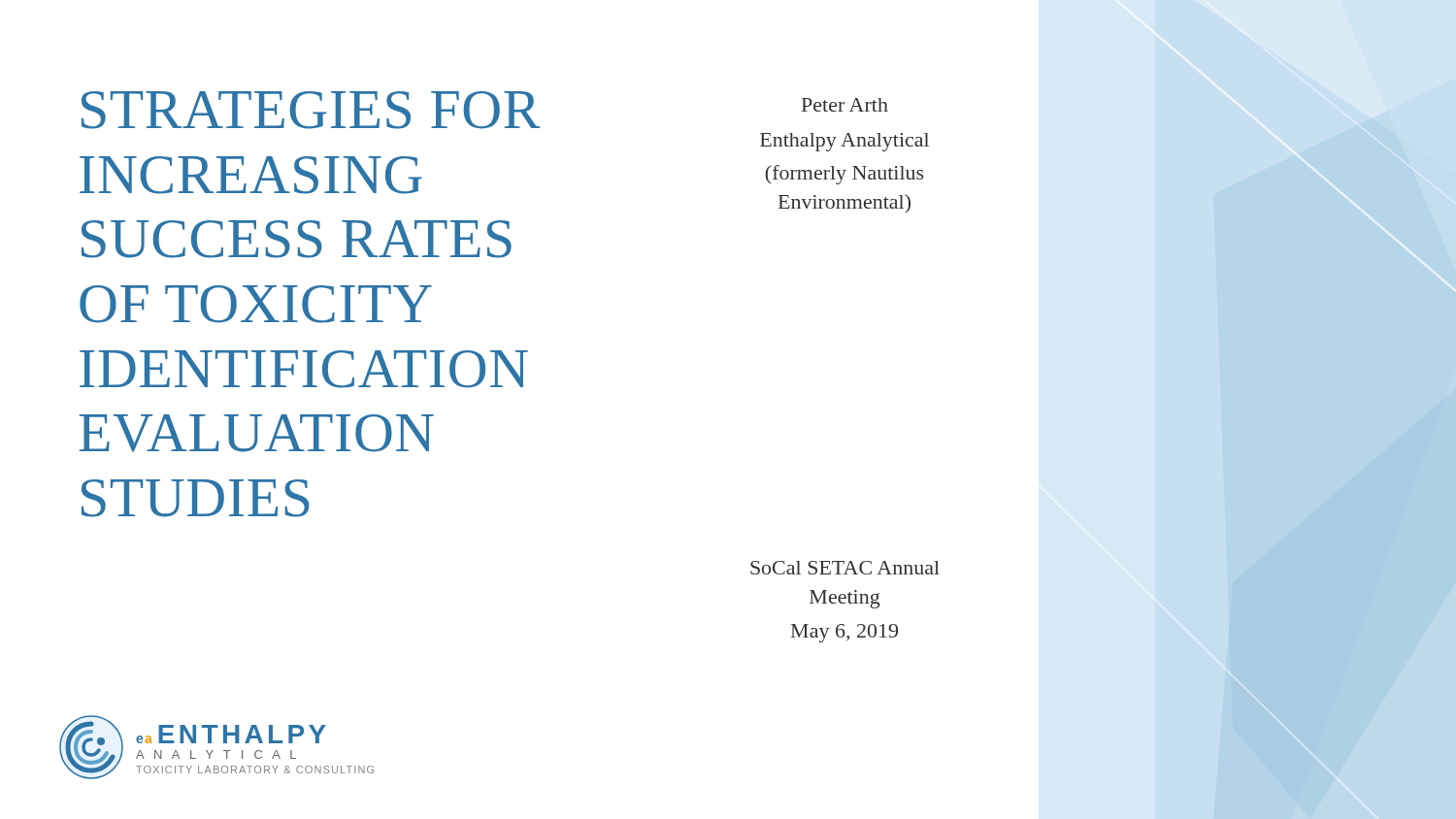
Task: Find the text with the text "Peter Arth Enthalpy Analytical (formerly NautilusEnvironmental)"
Action: click(844, 154)
